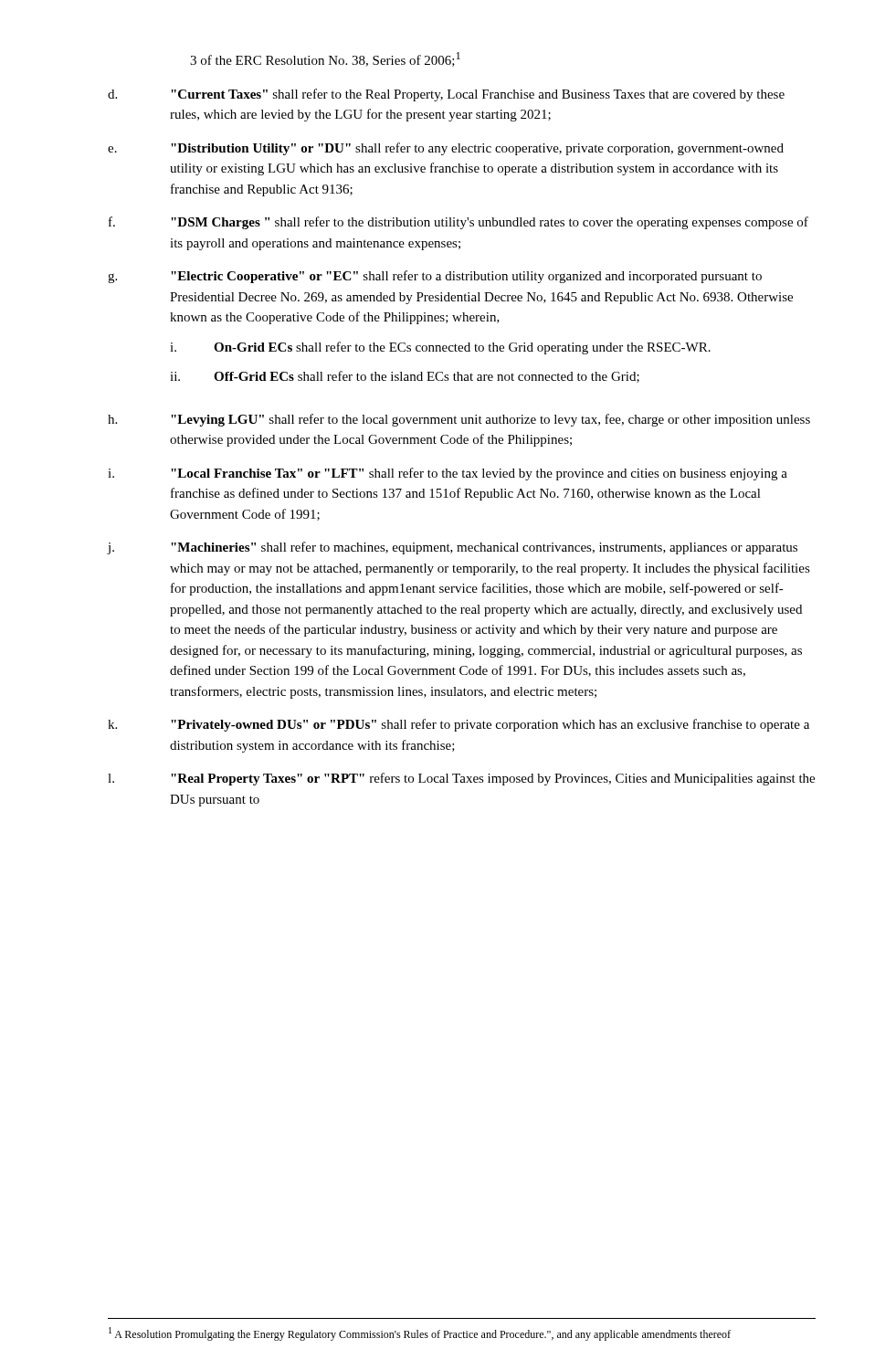The height and width of the screenshot is (1370, 896).
Task: Point to the block beginning "i. On-Grid ECs shall refer to"
Action: click(493, 347)
